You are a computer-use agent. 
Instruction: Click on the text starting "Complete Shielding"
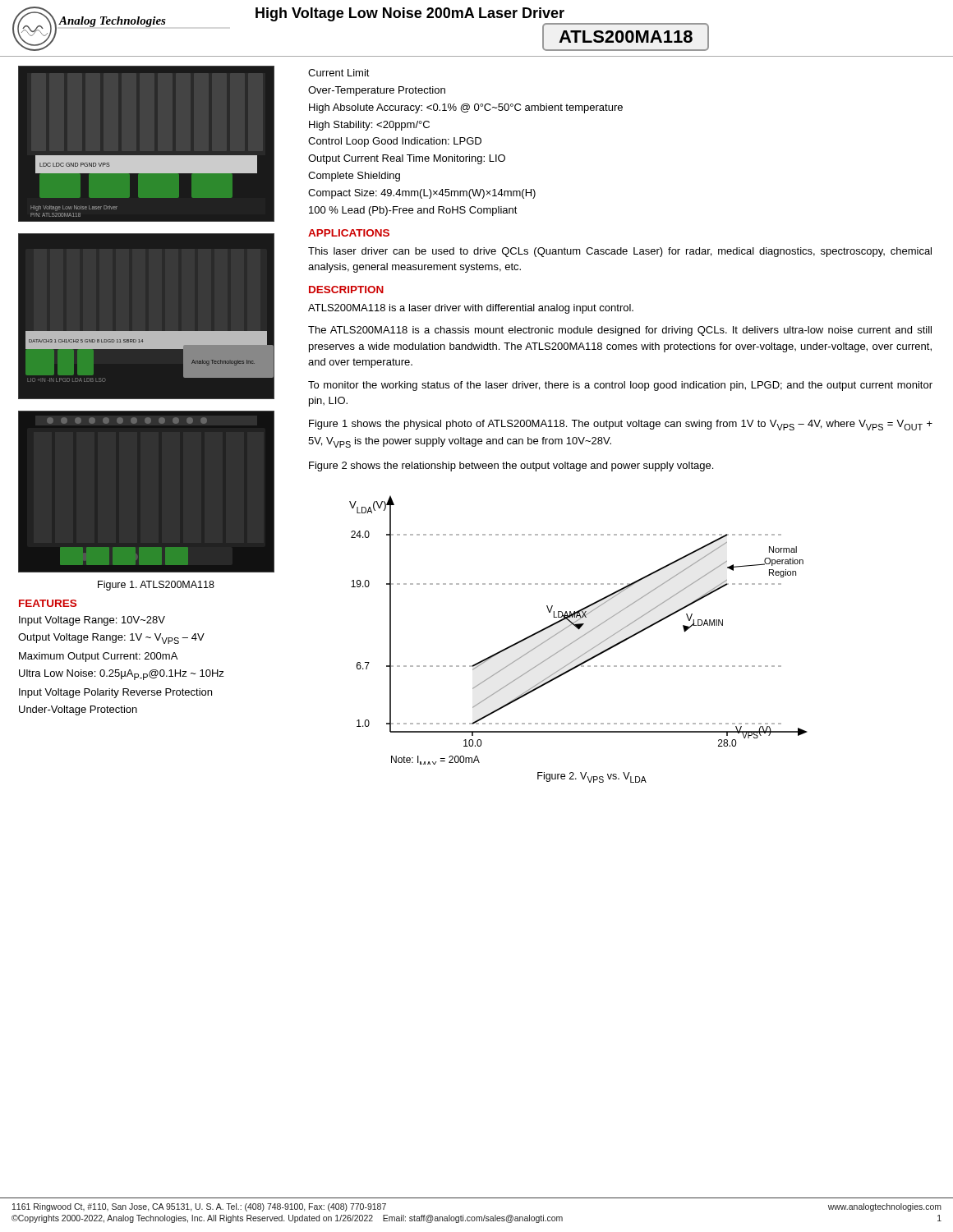(x=354, y=175)
